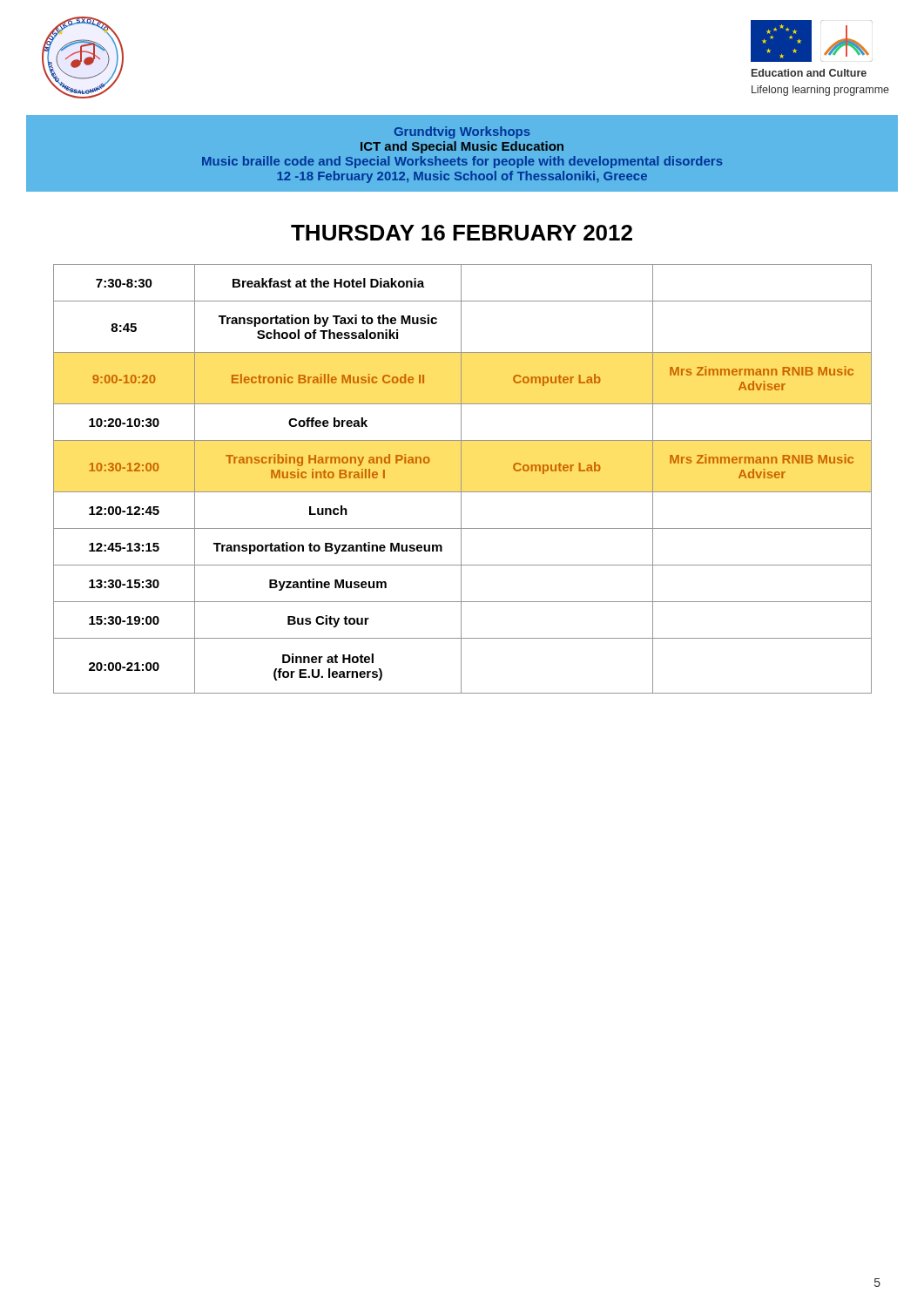Find the title that says "THURSDAY 16 FEBRUARY 2012"
Viewport: 924px width, 1307px height.
point(462,233)
